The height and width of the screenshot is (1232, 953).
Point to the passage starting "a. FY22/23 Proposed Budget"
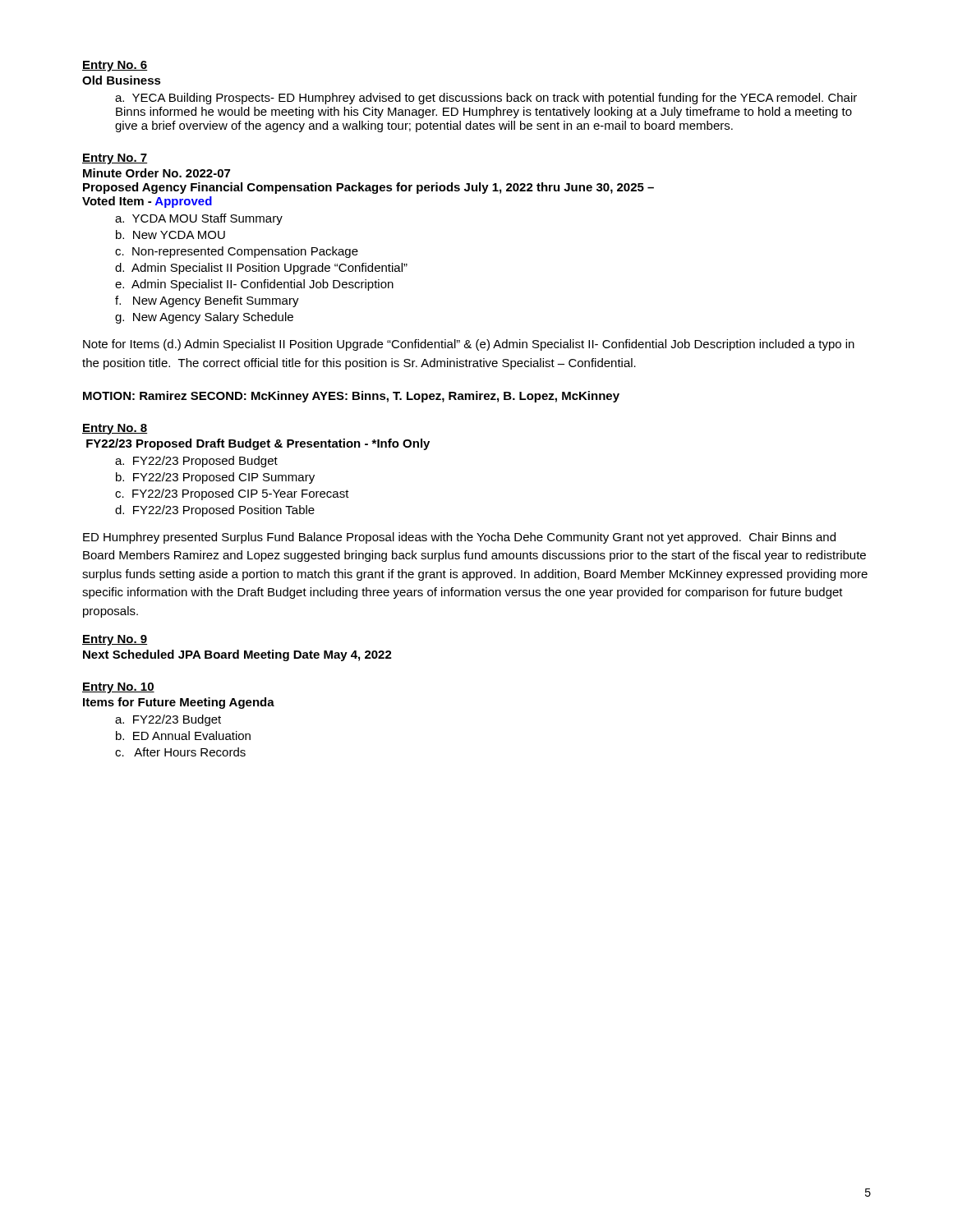pyautogui.click(x=196, y=460)
